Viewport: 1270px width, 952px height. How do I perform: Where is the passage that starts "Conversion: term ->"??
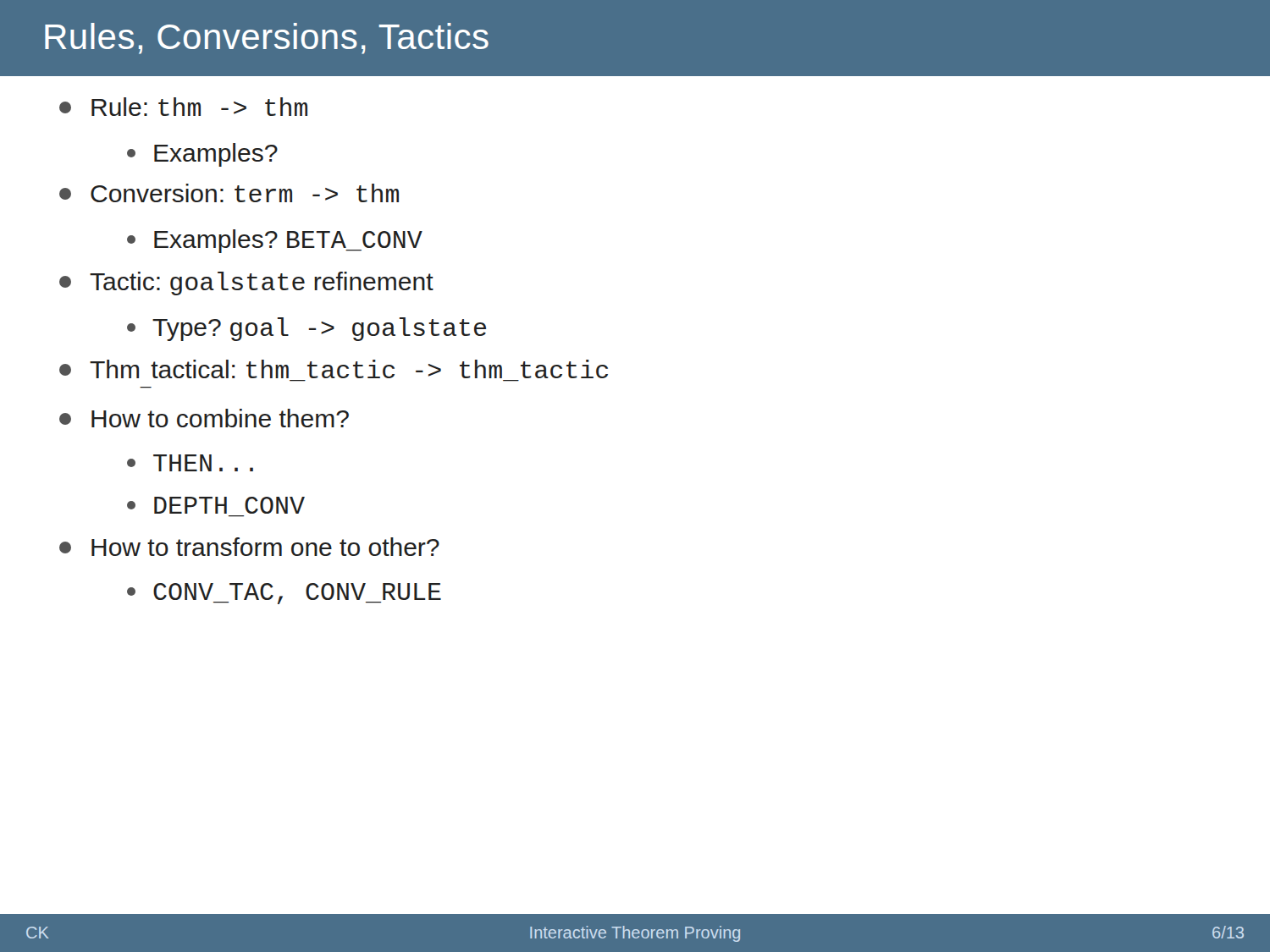[230, 195]
